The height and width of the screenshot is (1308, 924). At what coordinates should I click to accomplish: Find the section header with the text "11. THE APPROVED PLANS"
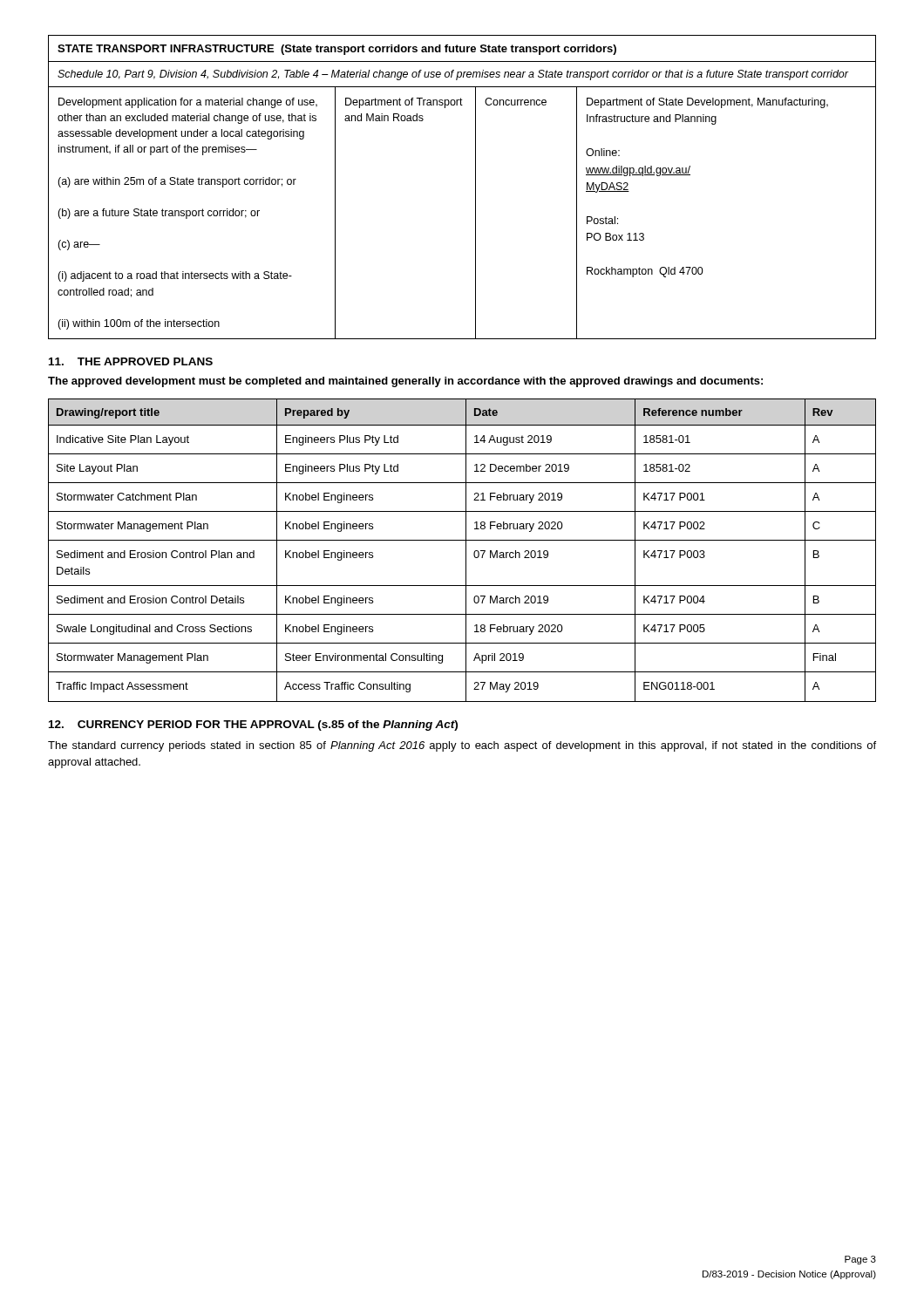130,361
